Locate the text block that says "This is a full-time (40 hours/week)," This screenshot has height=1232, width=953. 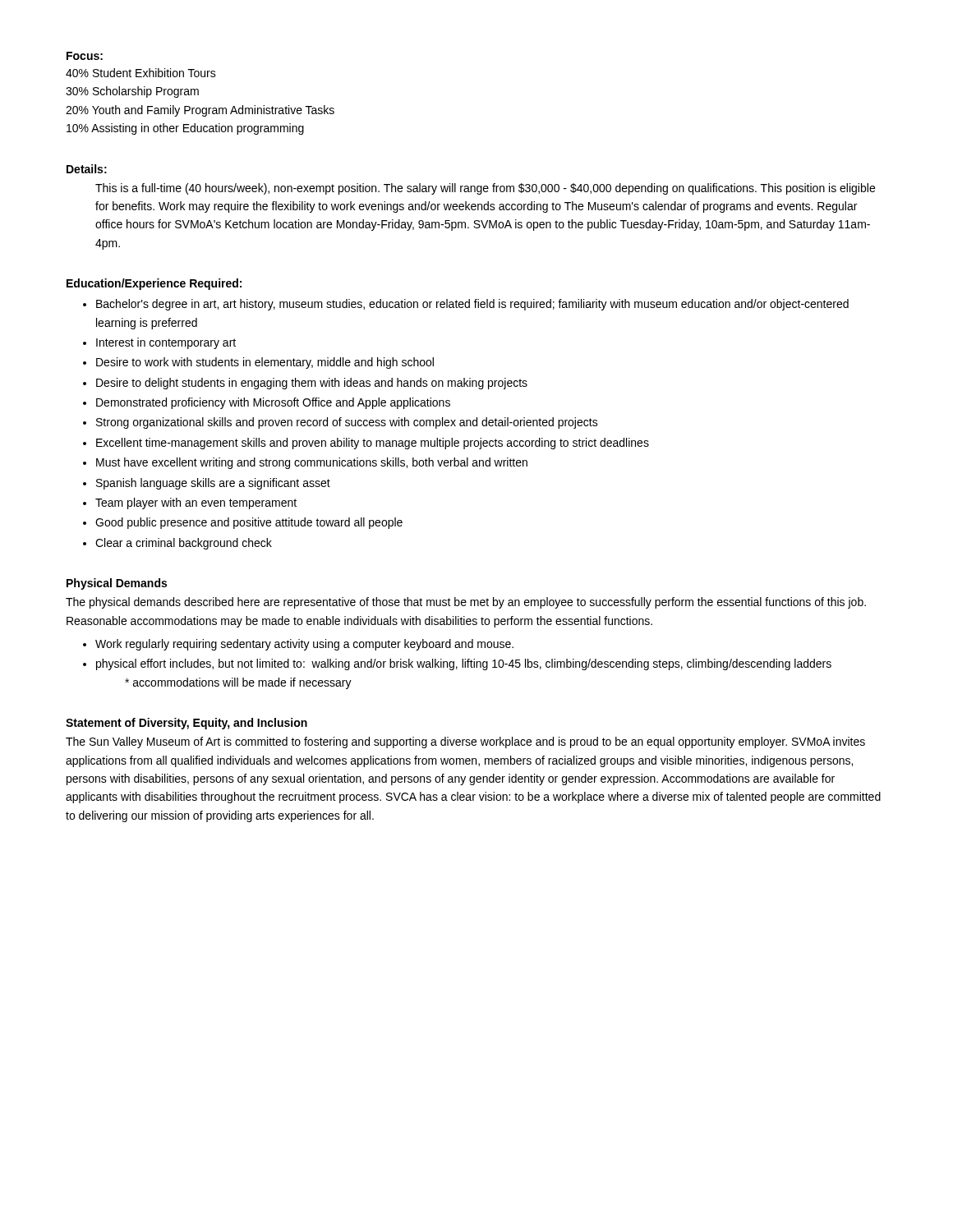click(x=485, y=215)
